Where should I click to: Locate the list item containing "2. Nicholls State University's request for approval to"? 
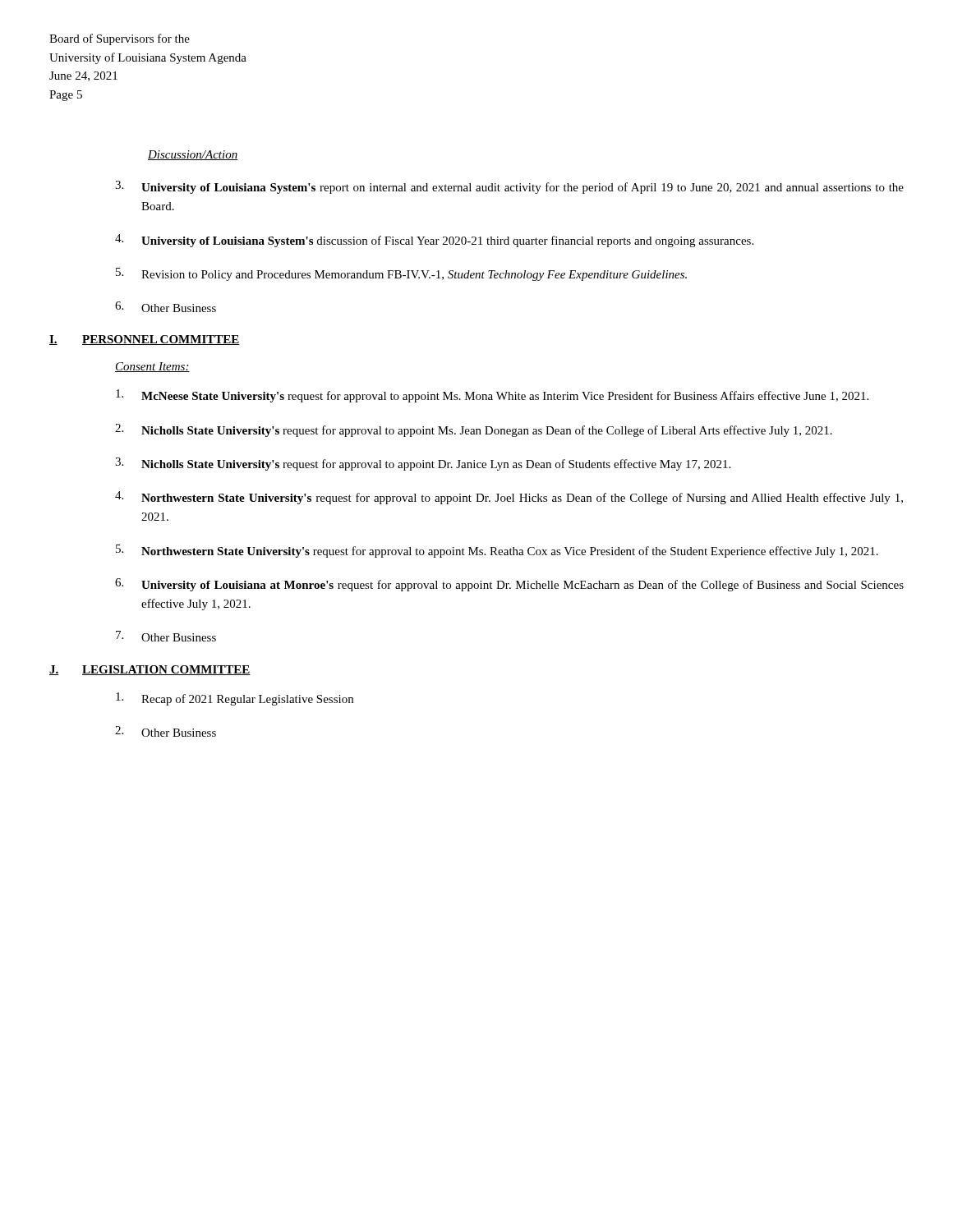(509, 431)
